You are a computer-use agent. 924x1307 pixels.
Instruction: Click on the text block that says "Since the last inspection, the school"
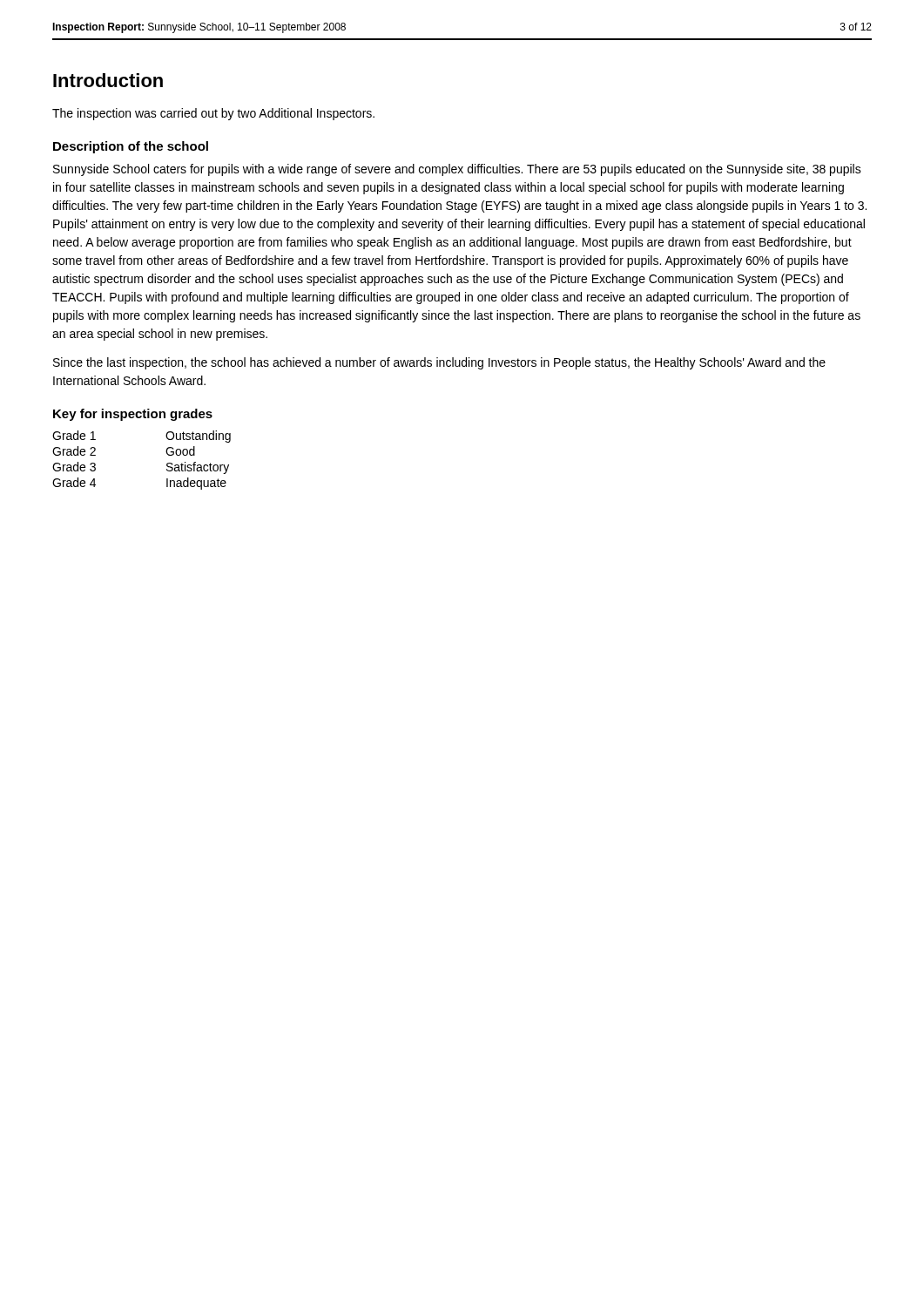tap(462, 372)
